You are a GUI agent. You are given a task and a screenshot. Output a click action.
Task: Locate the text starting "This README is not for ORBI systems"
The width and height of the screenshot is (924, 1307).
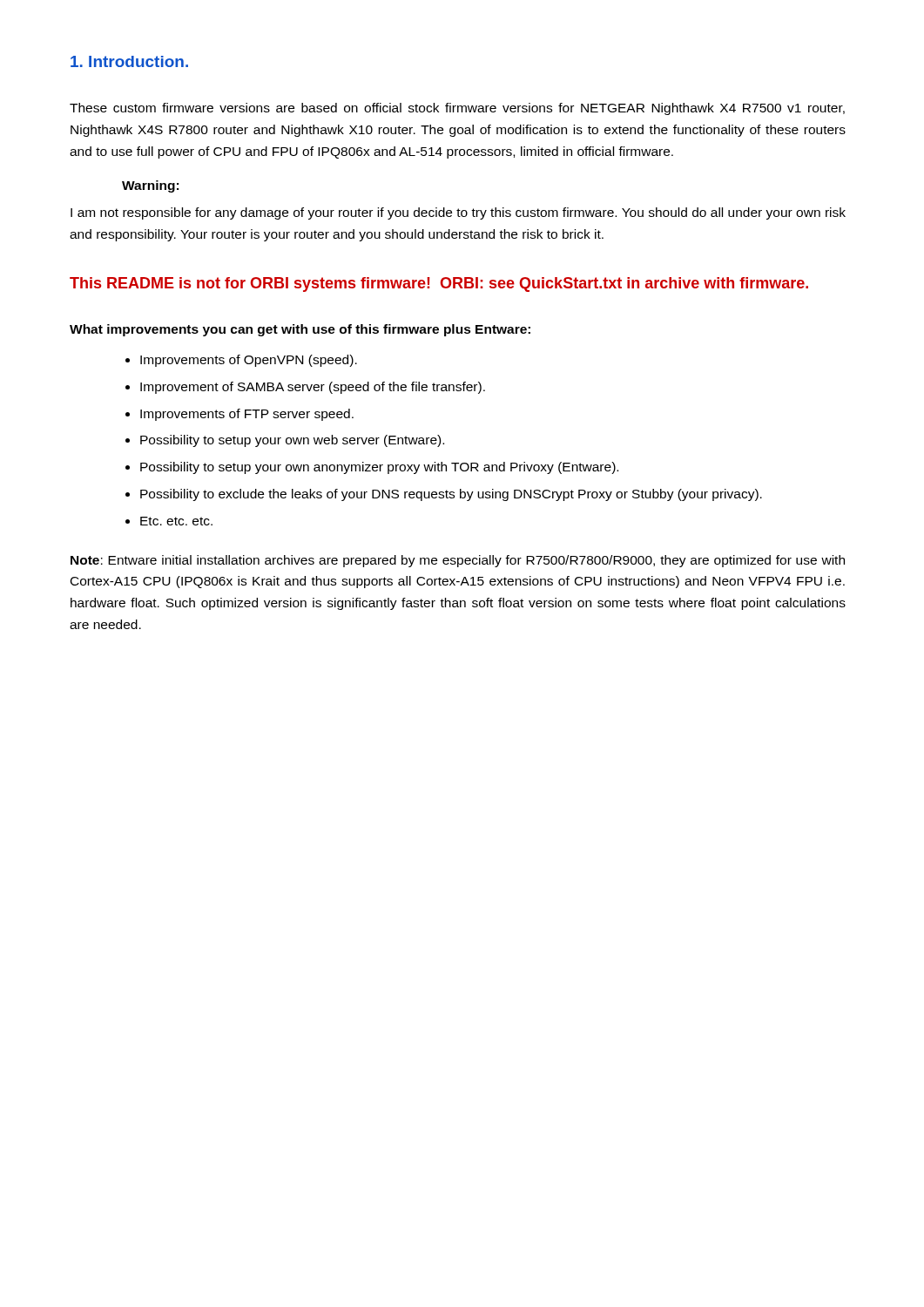pyautogui.click(x=439, y=283)
